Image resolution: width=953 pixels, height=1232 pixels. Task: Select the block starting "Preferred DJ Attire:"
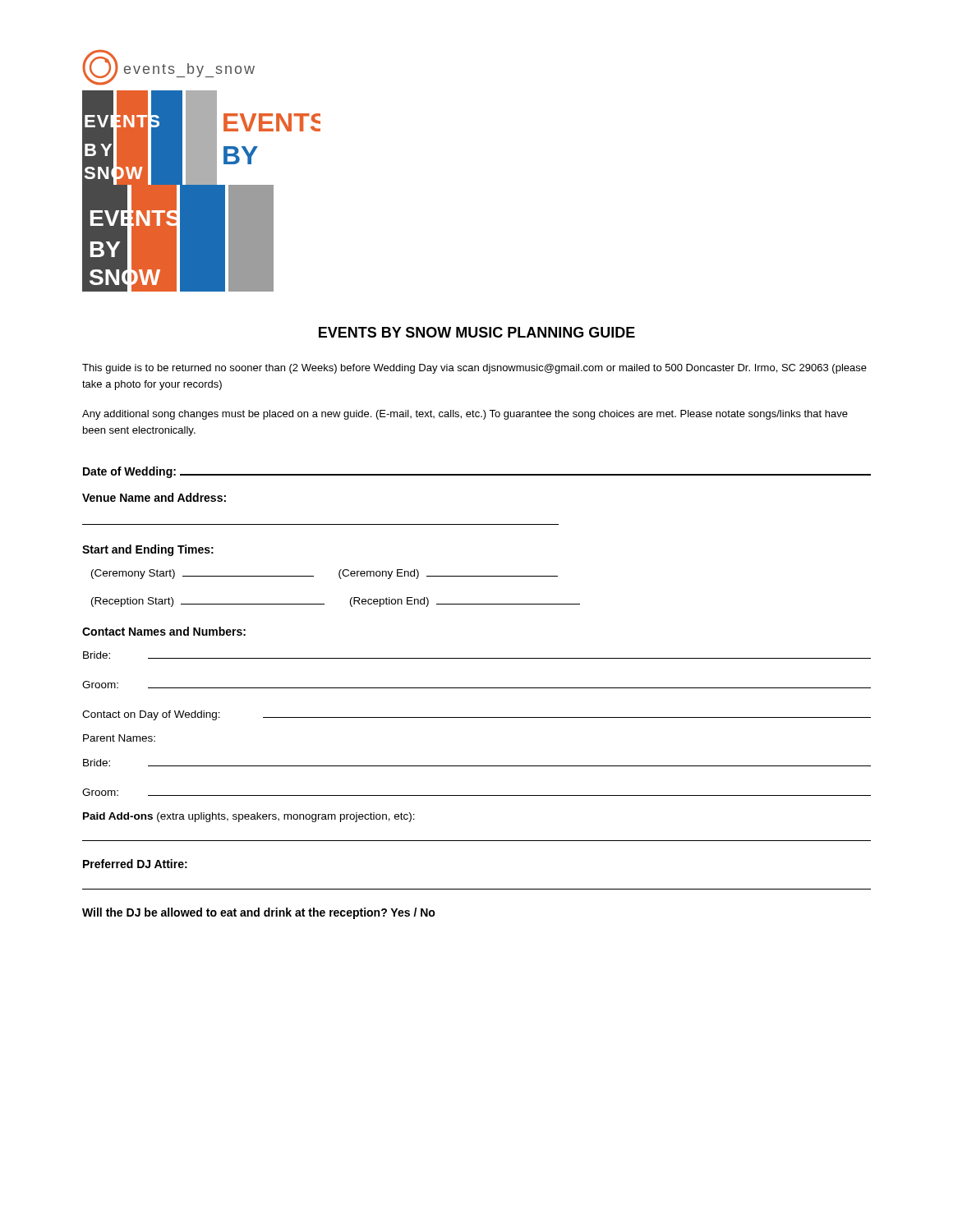coord(135,864)
